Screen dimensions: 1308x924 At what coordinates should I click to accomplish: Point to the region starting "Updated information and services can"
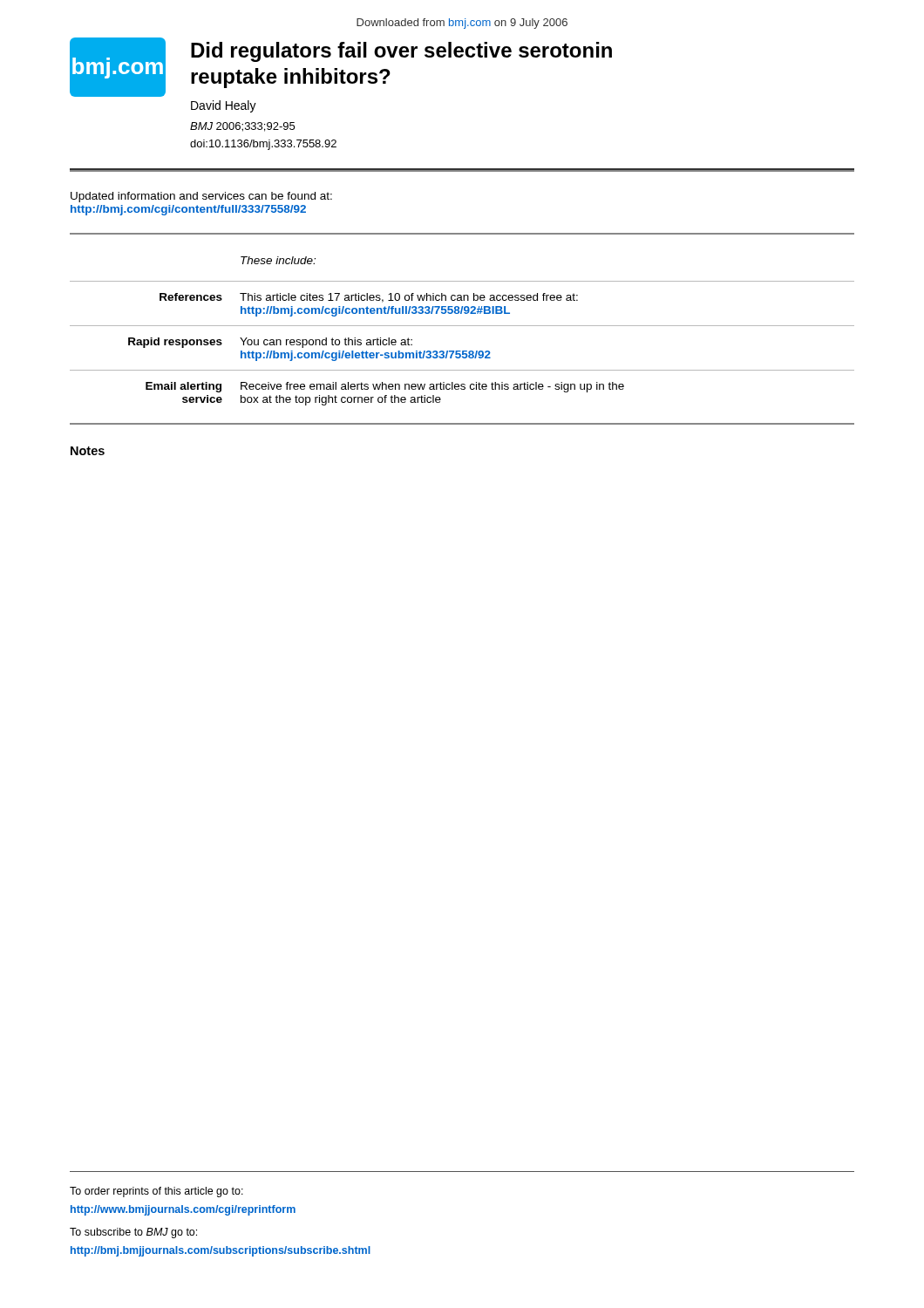(201, 203)
